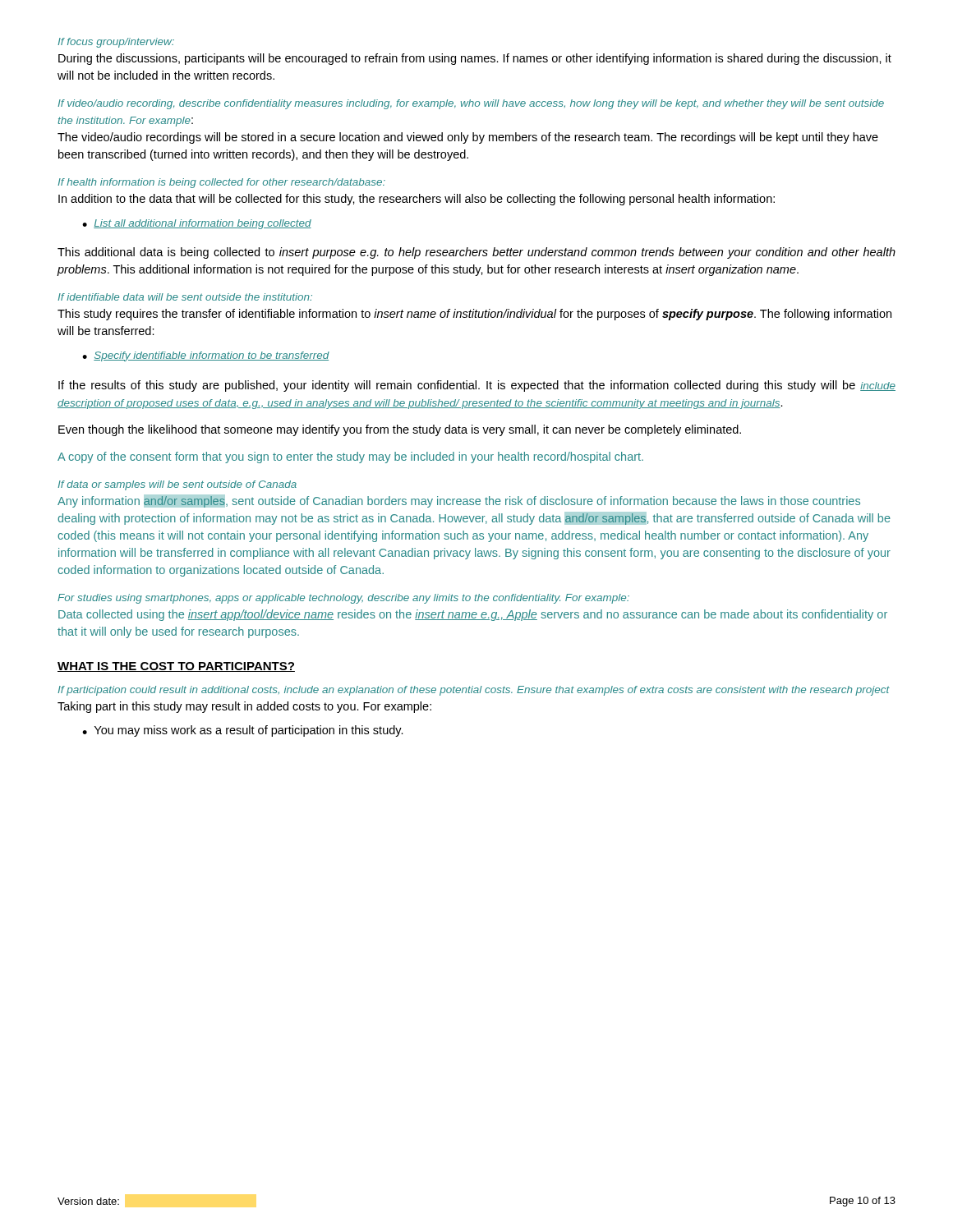
Task: Locate the text block containing "If participation could result"
Action: (476, 698)
